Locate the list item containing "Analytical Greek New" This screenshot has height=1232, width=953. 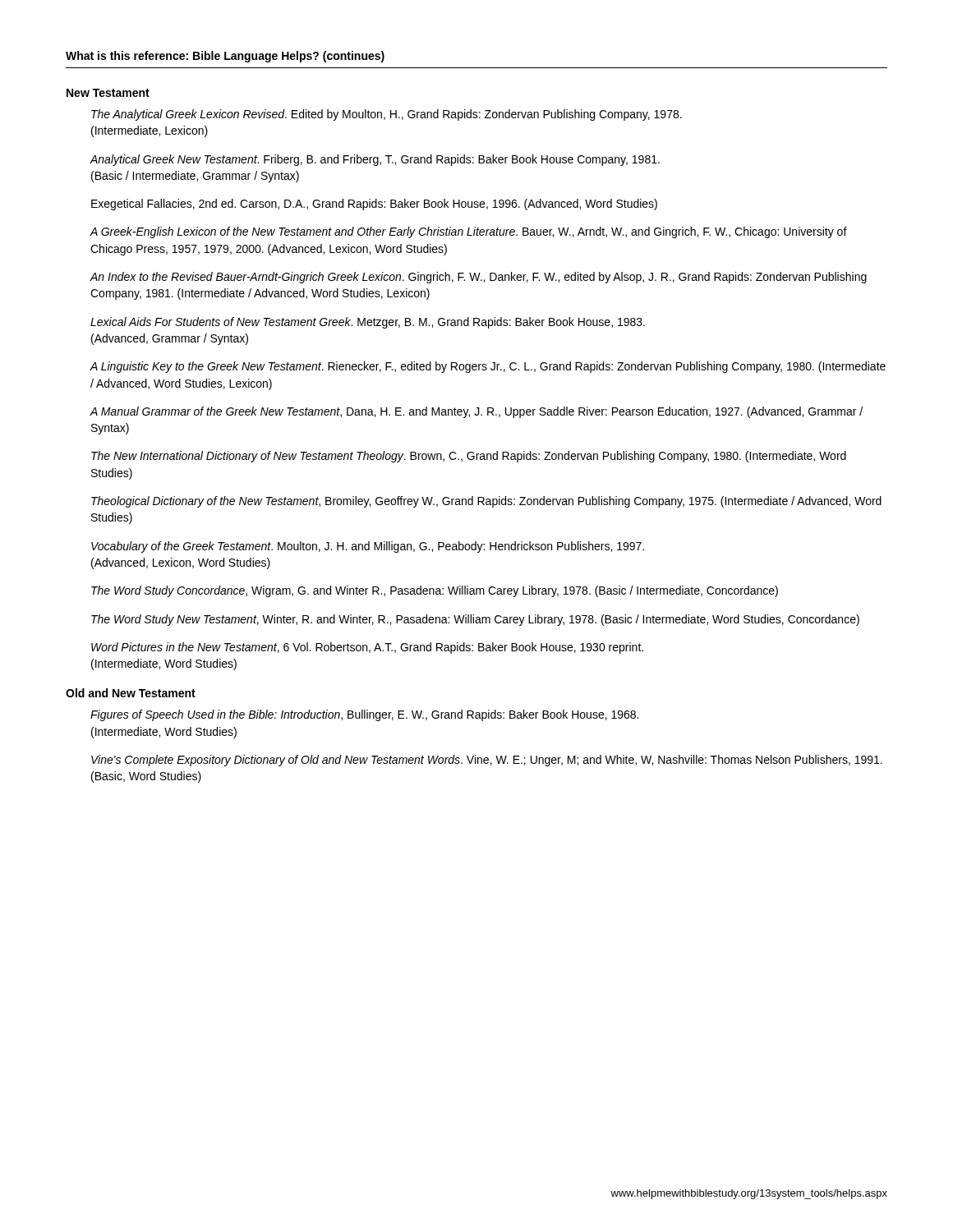point(375,167)
